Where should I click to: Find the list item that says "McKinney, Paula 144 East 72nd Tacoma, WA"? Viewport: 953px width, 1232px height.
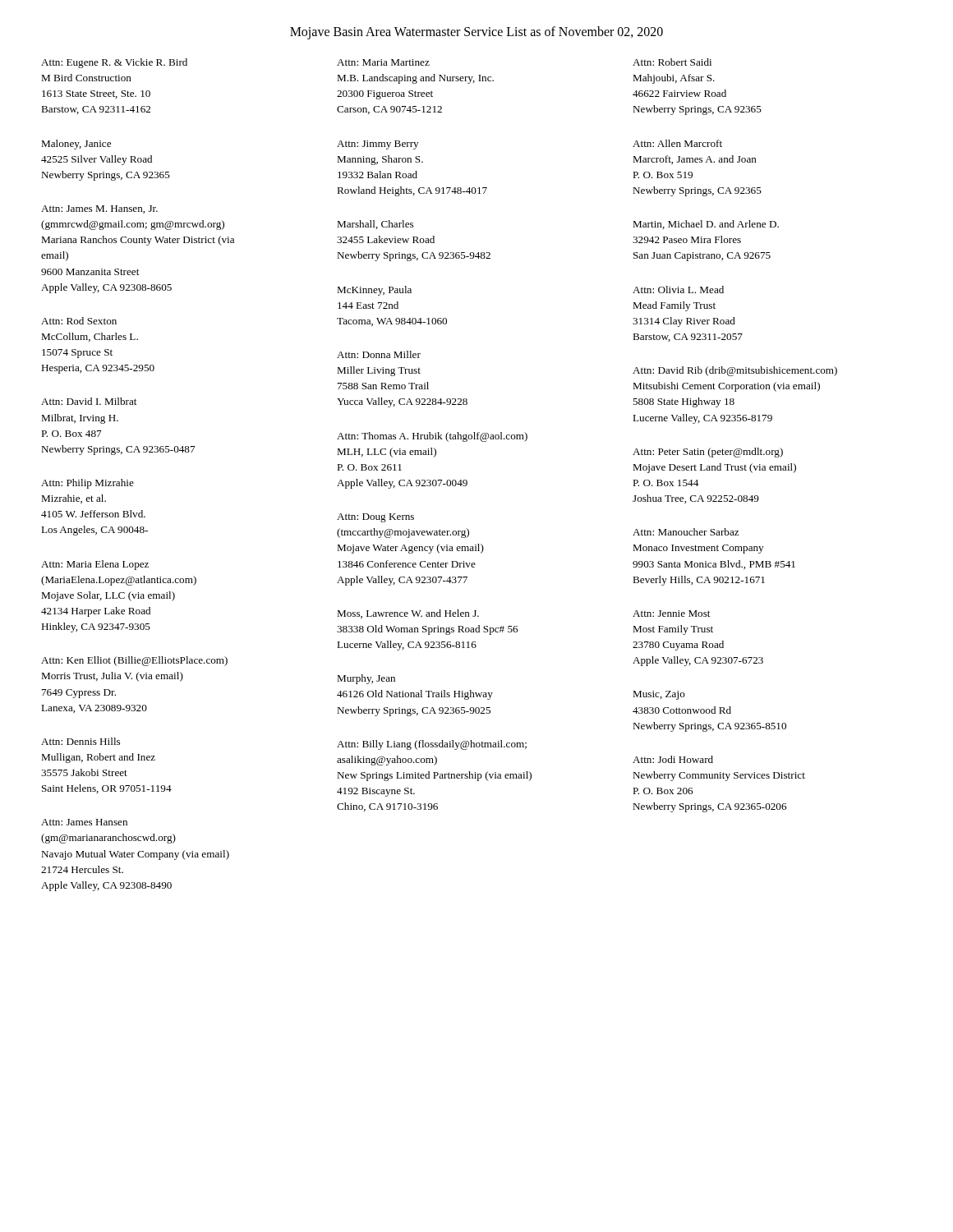[x=374, y=291]
